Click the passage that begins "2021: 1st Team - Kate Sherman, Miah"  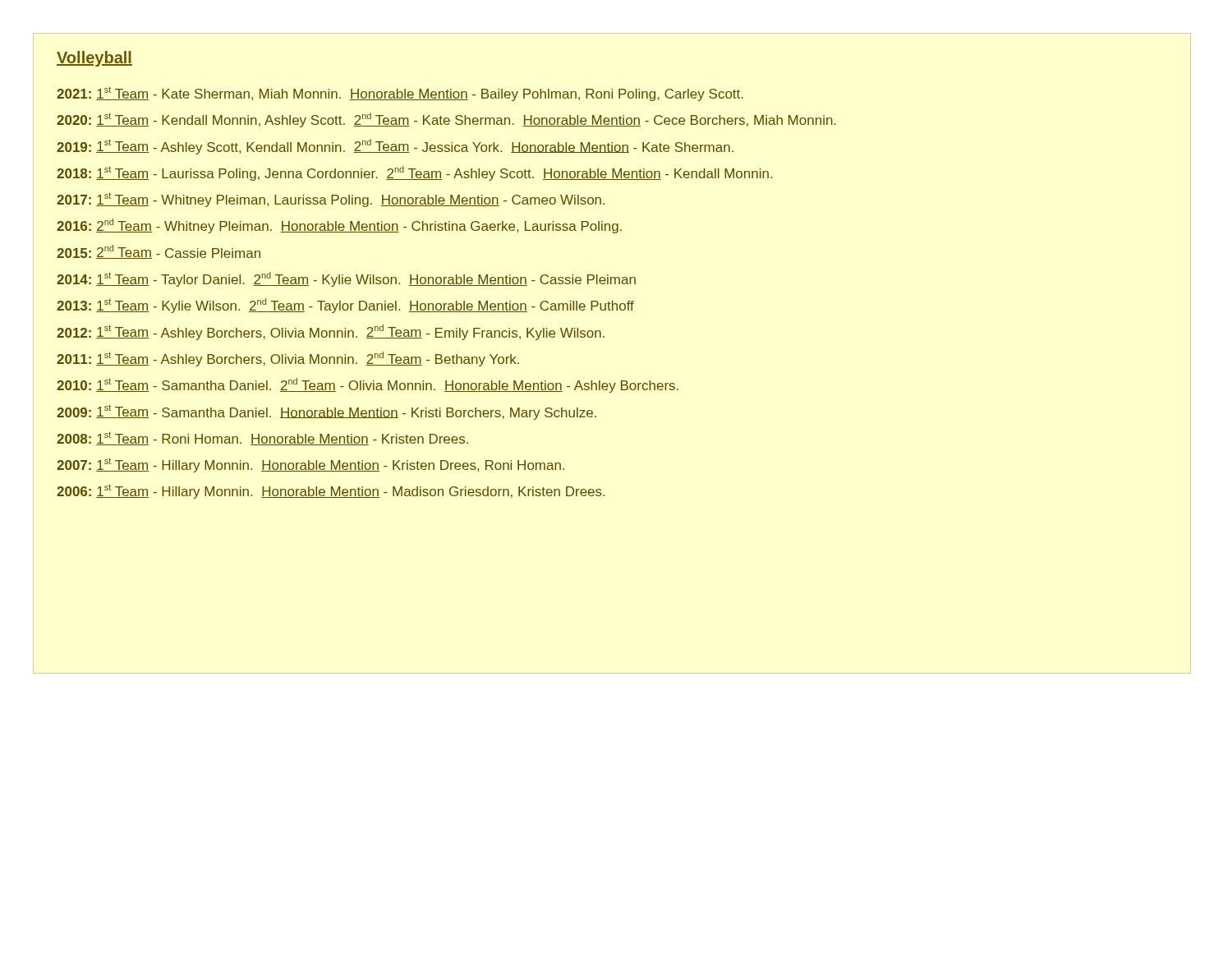pos(400,93)
